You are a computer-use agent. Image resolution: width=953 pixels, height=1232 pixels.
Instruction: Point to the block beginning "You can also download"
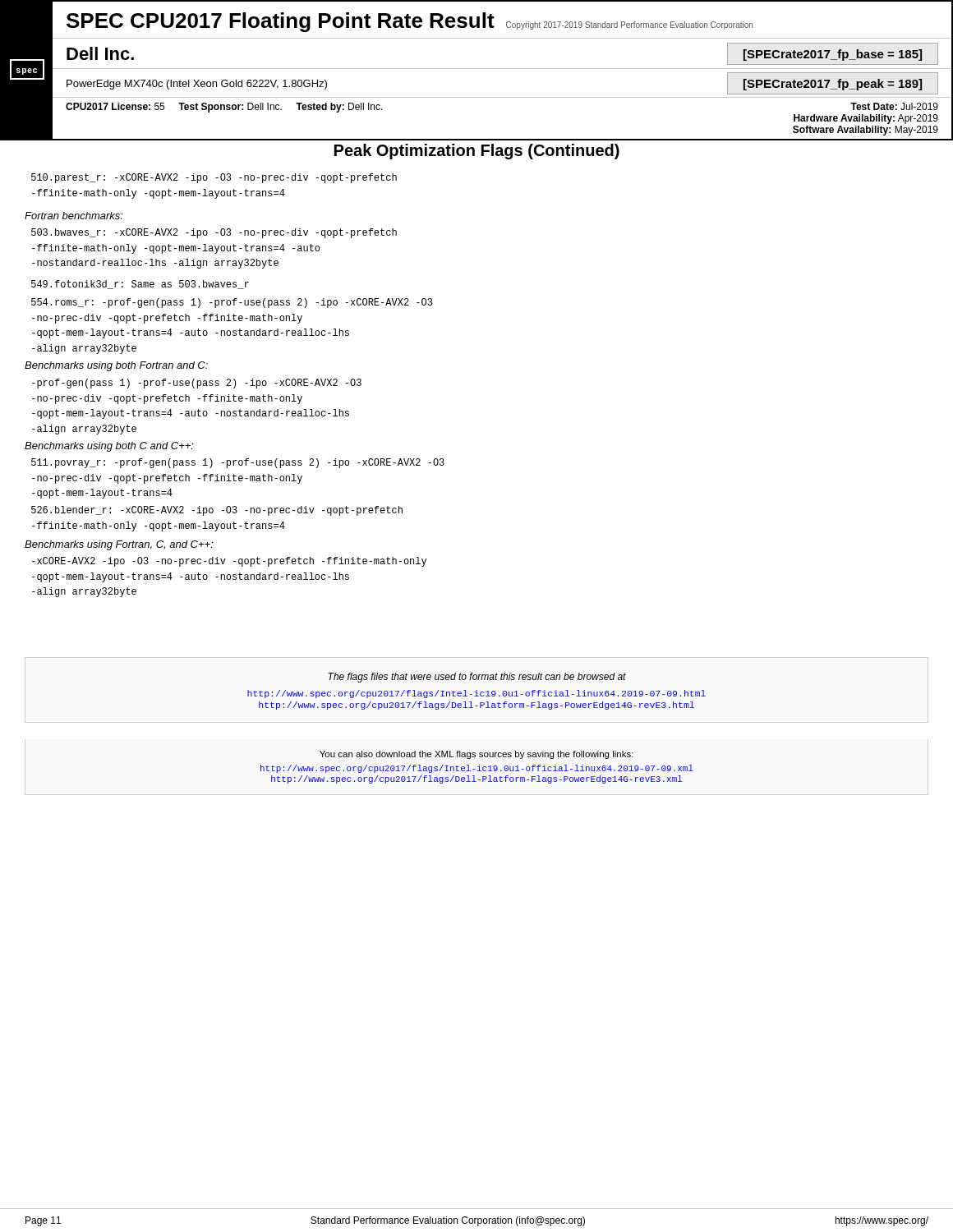tap(476, 767)
